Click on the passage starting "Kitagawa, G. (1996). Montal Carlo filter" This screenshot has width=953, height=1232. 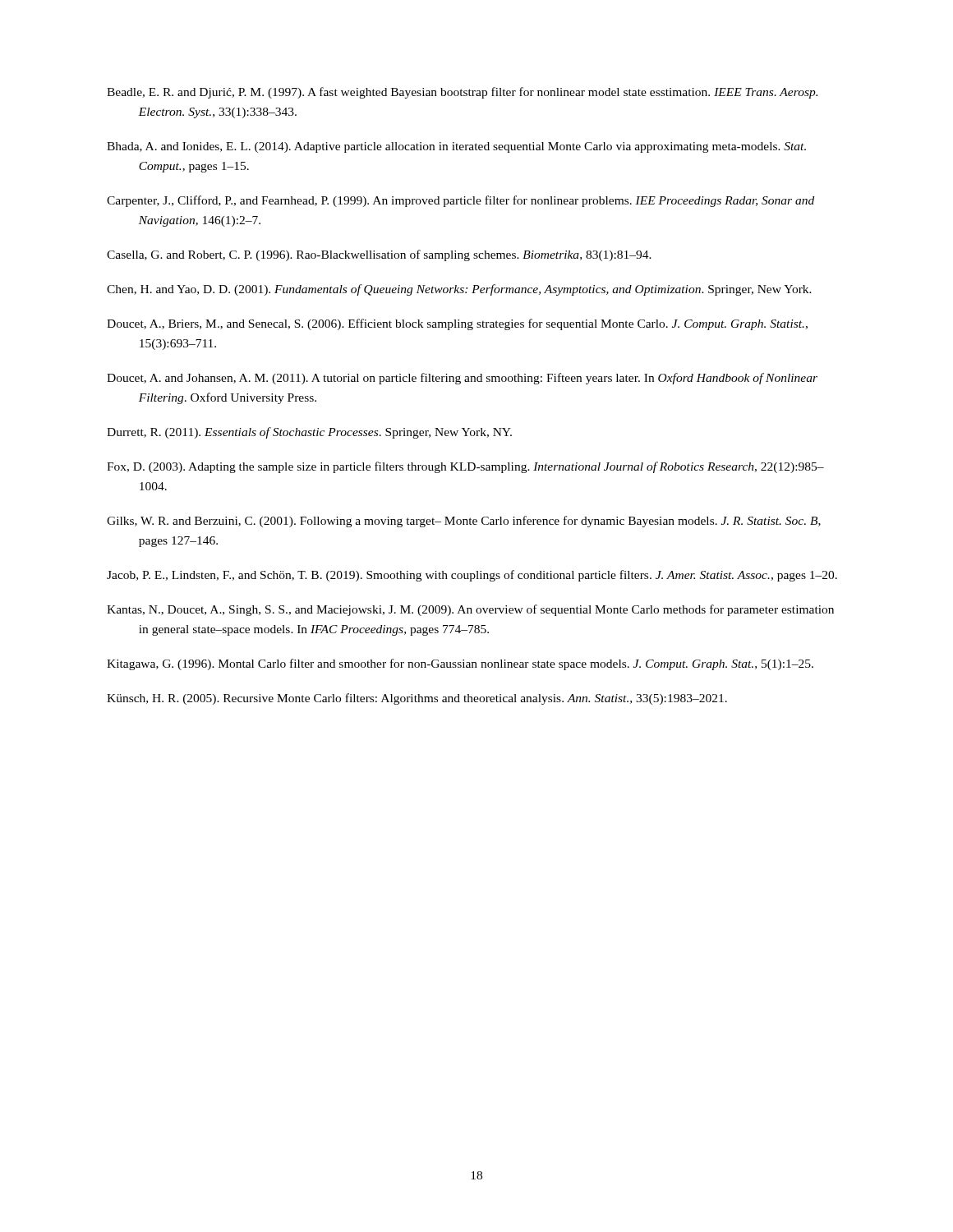coord(460,663)
